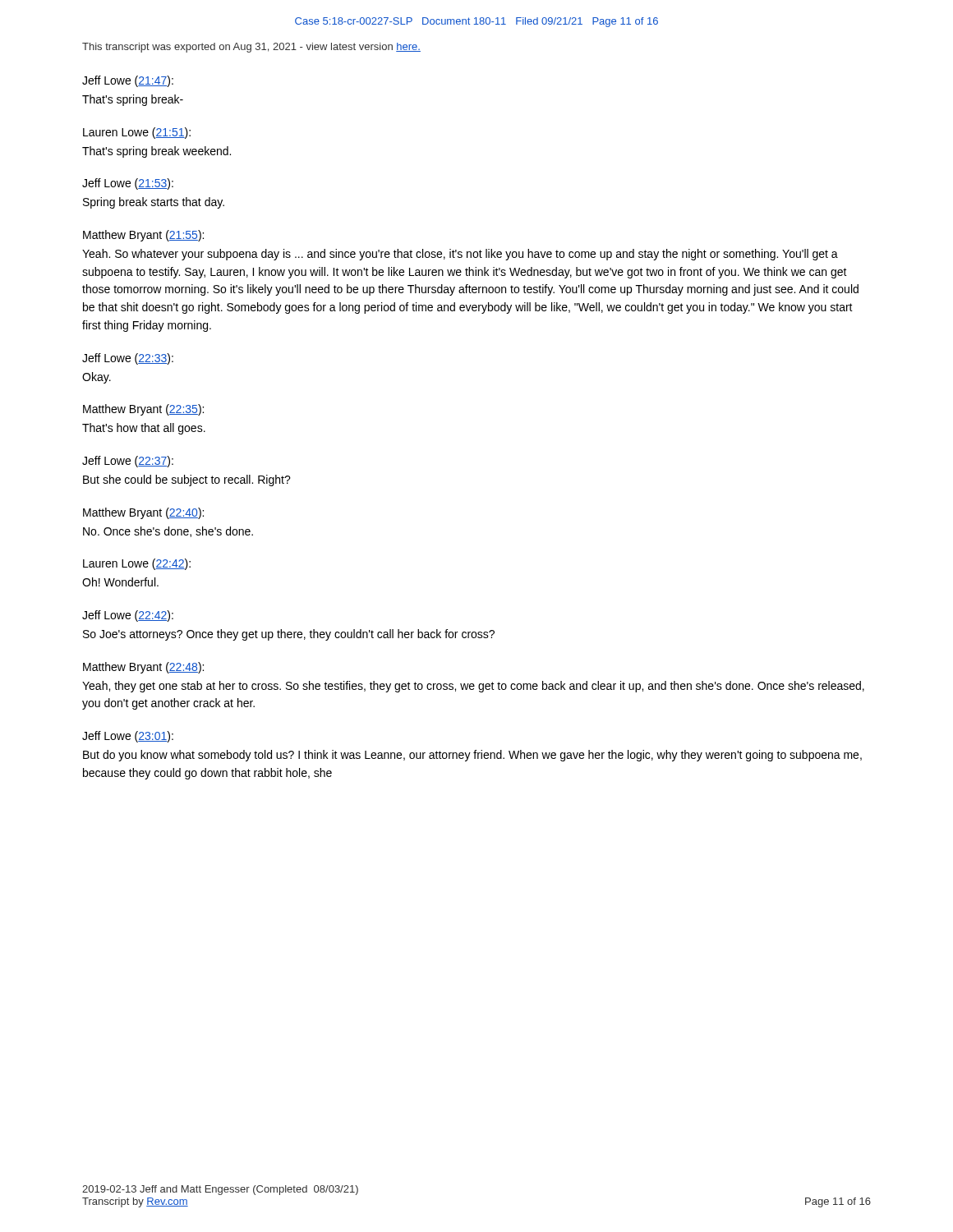Click on the passage starting "Matthew Bryant (22:35): That's how that"

click(x=143, y=410)
